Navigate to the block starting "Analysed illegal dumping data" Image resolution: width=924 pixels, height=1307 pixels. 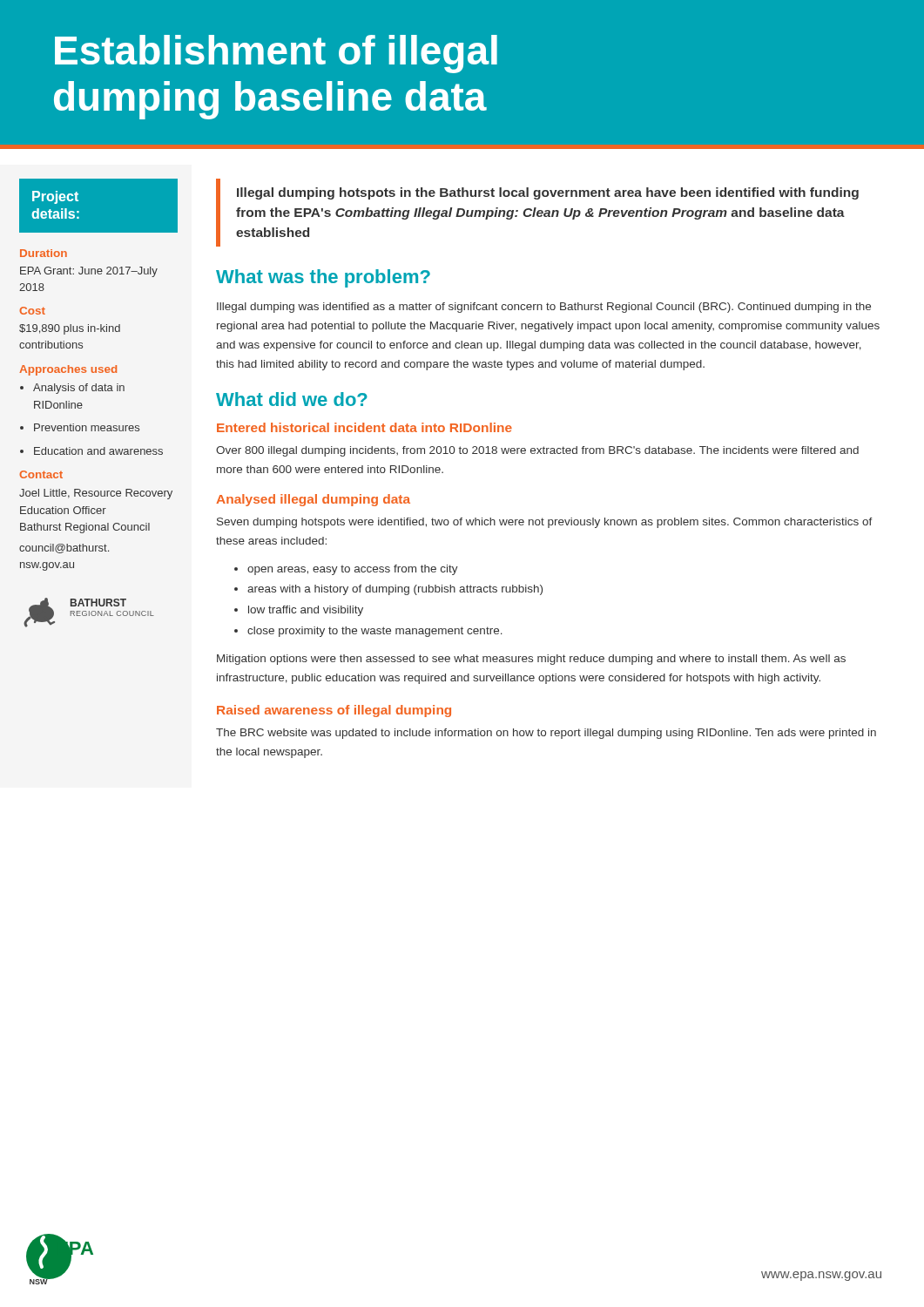[313, 499]
